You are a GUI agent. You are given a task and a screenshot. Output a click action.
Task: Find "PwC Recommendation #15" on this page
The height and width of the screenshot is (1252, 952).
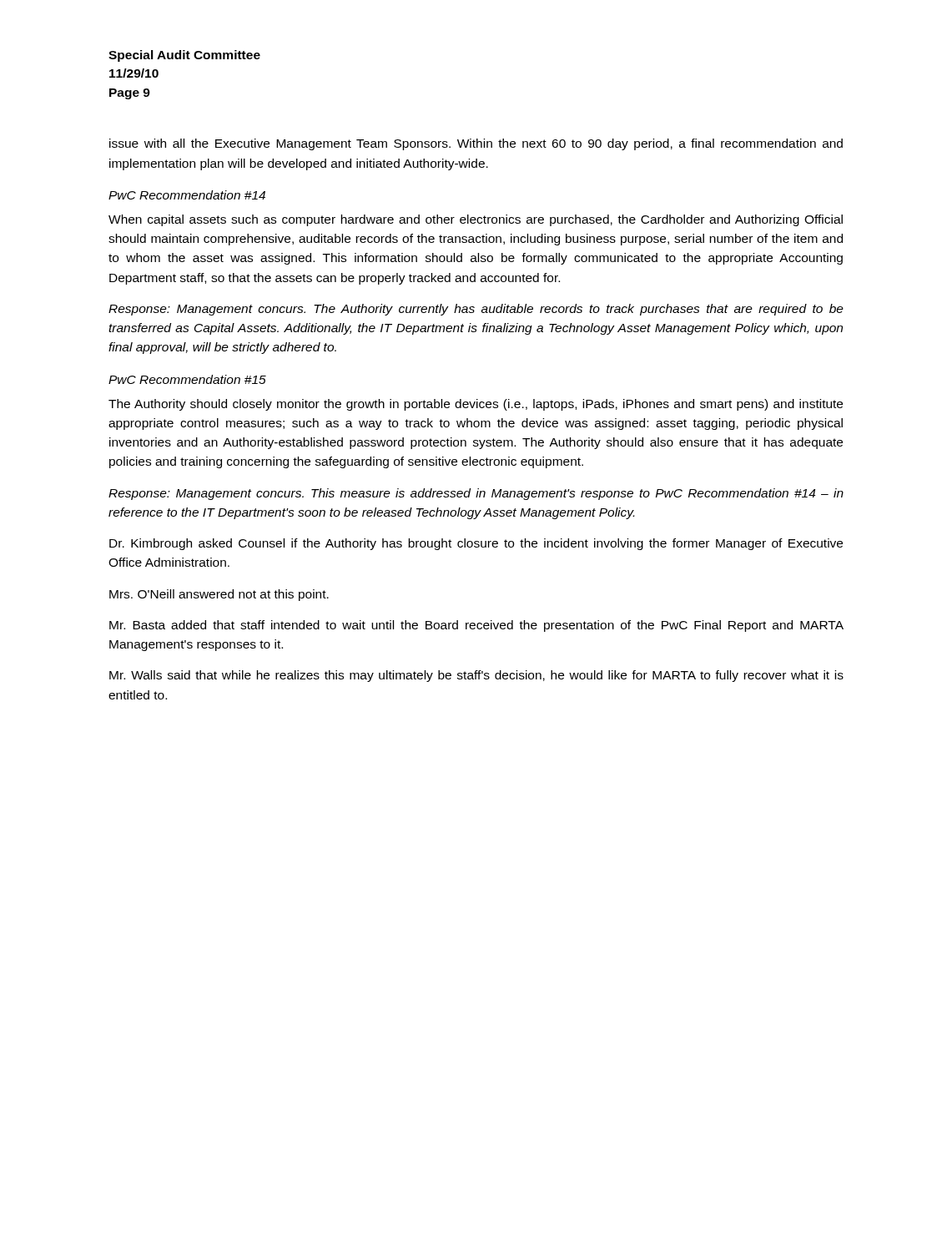click(187, 379)
